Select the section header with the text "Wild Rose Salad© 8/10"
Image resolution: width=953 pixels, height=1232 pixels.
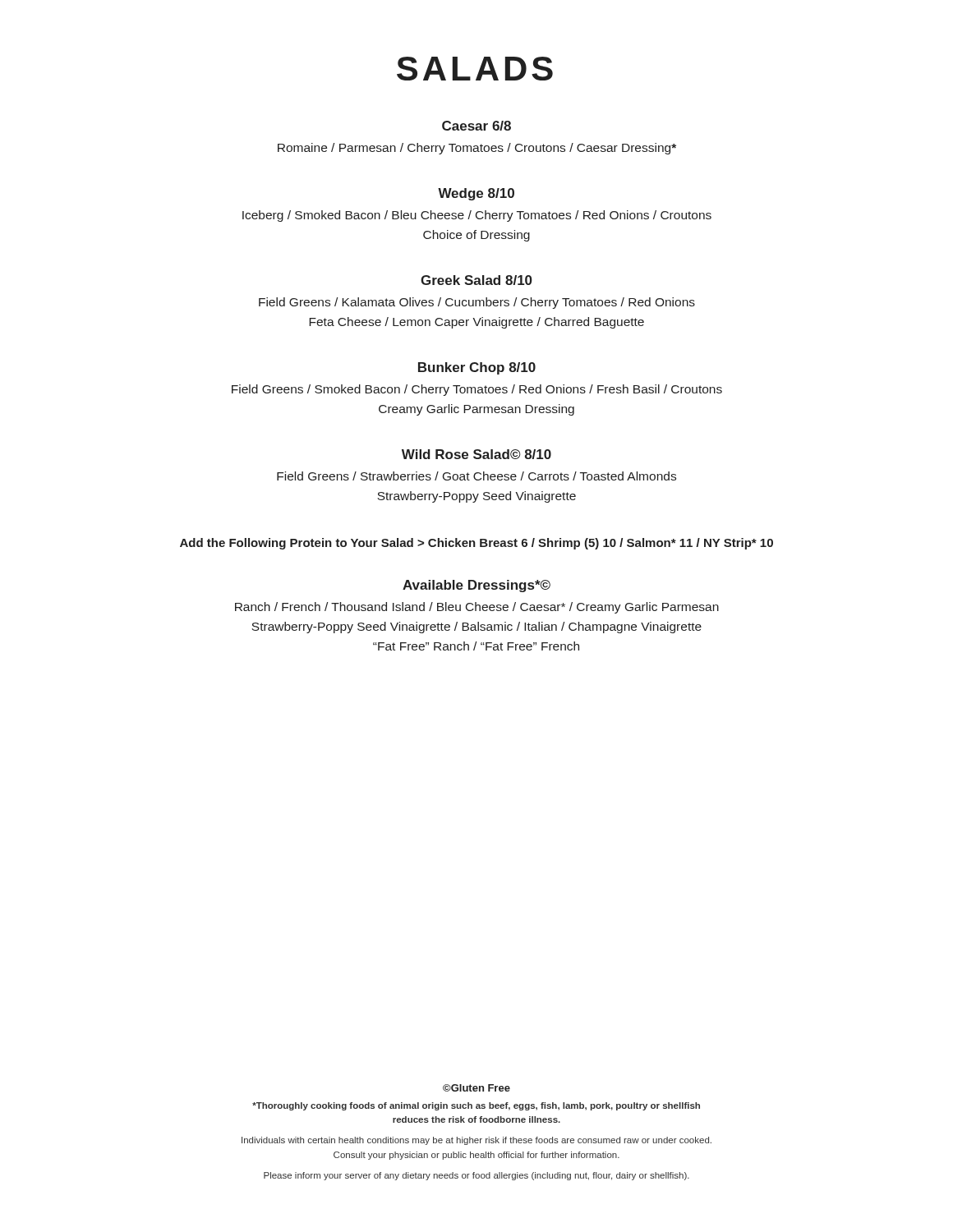coord(476,476)
